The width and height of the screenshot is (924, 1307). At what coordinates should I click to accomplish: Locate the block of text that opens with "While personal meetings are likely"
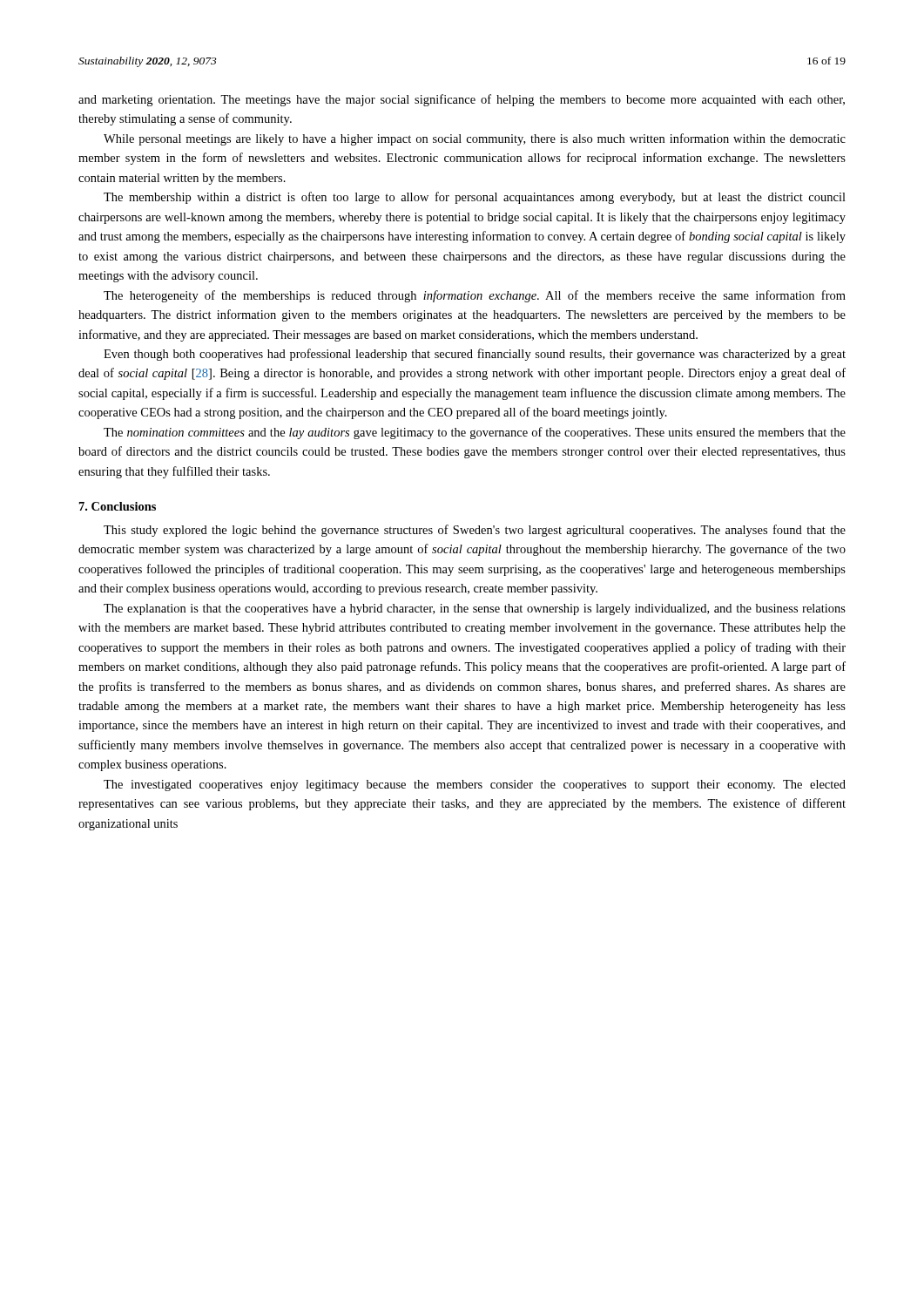(462, 158)
